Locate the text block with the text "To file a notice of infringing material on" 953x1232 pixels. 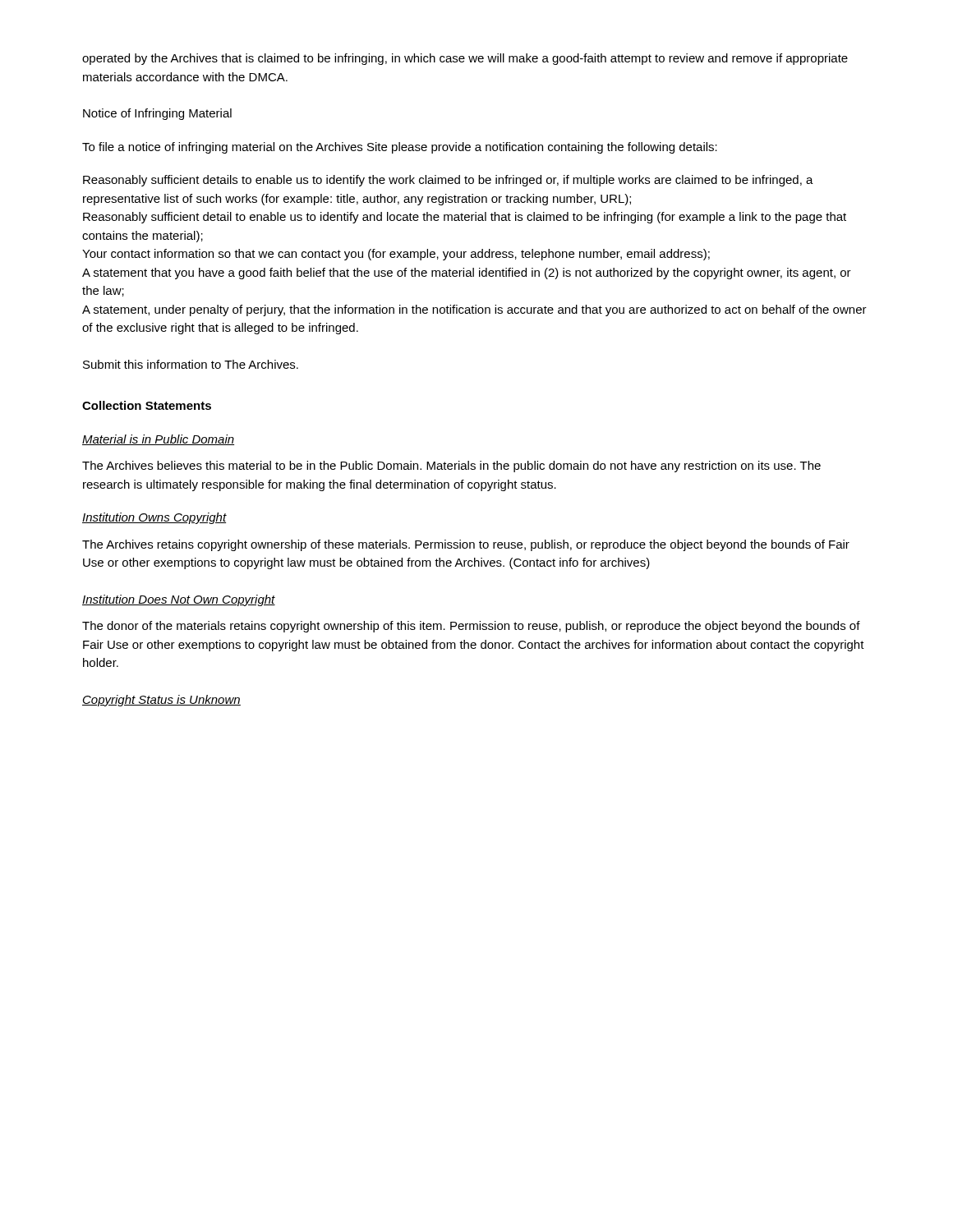(x=400, y=146)
